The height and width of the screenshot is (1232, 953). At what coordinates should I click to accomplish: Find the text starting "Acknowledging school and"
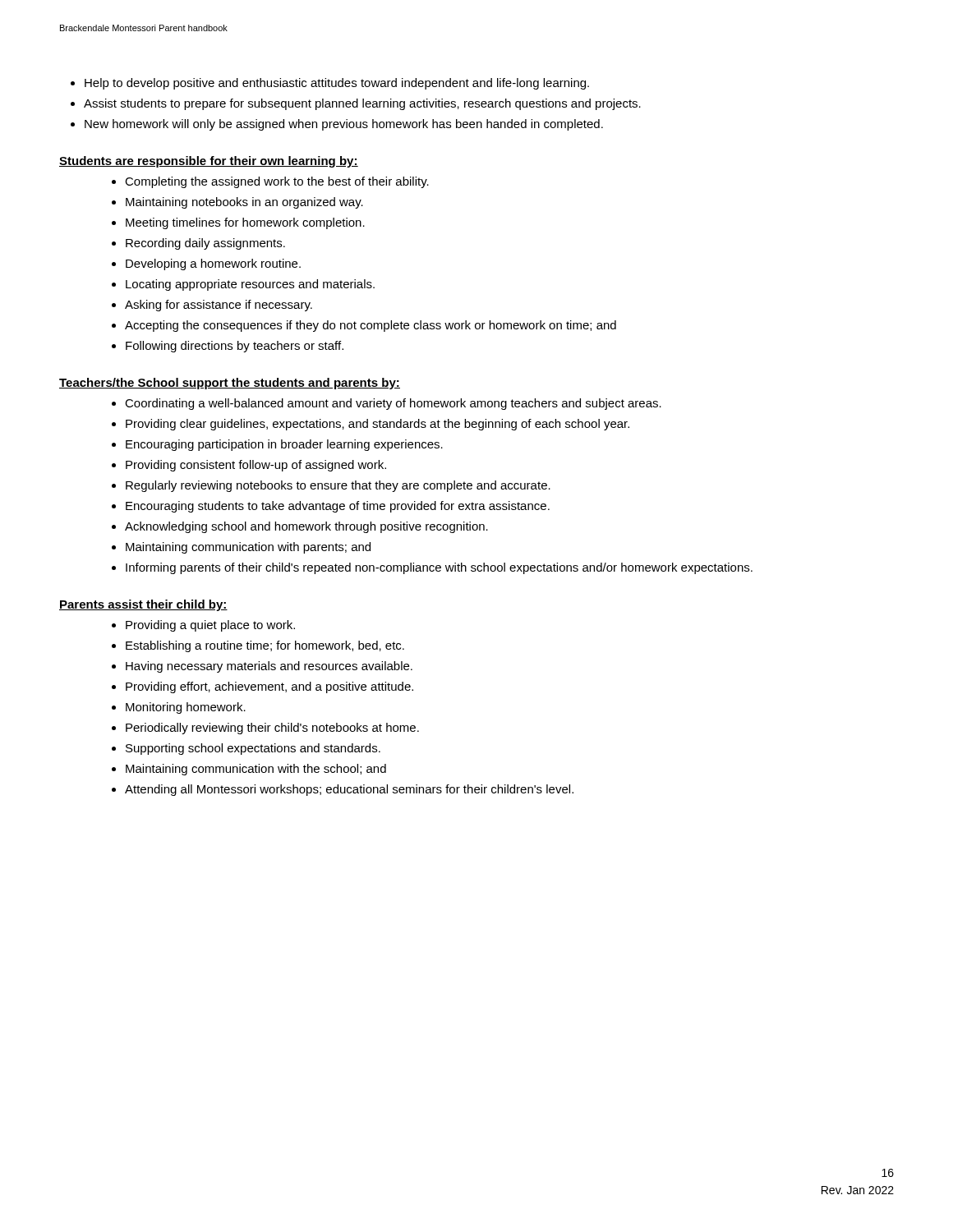pyautogui.click(x=307, y=526)
